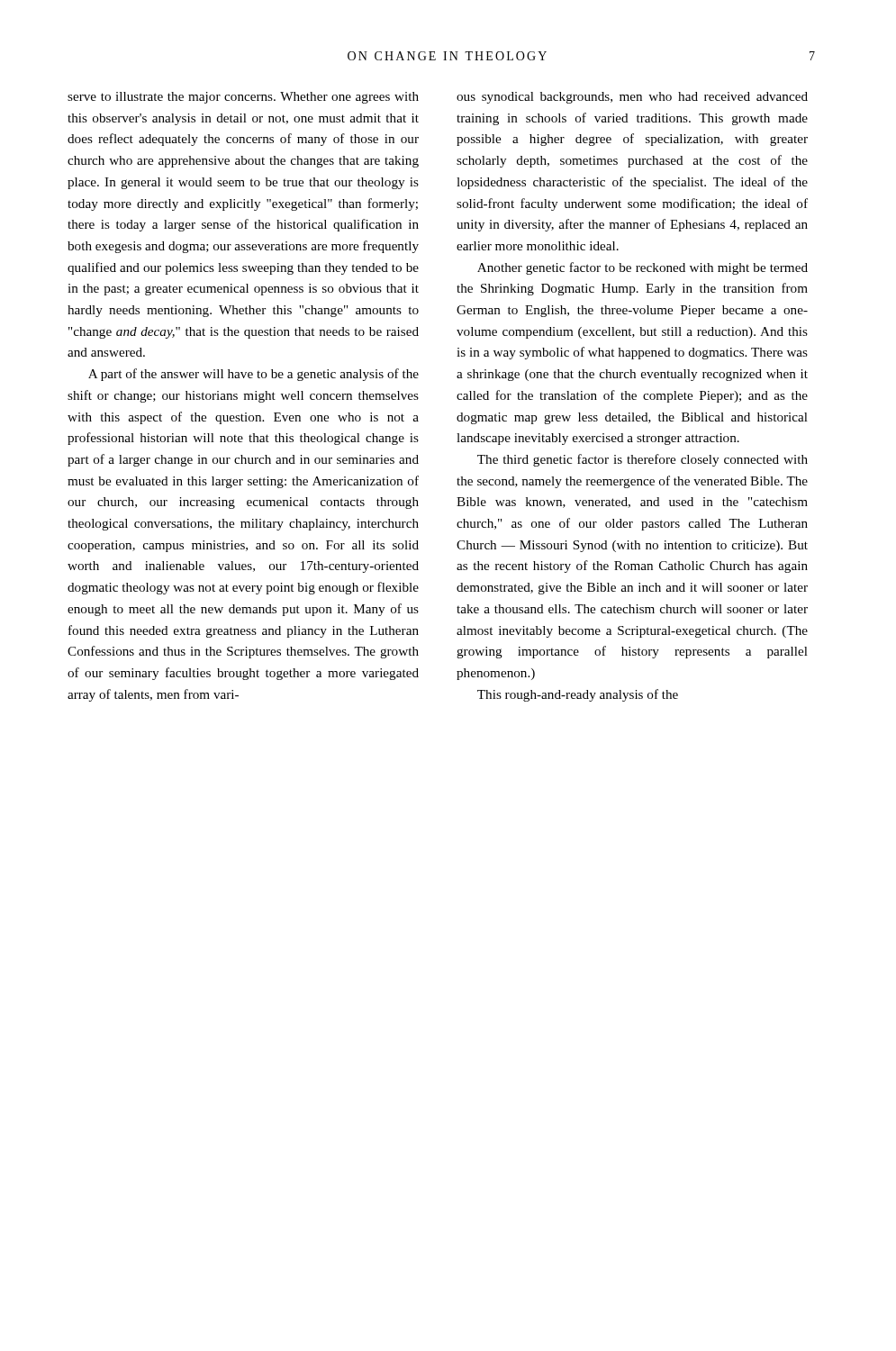Locate the block starting "serve to illustrate the major concerns. Whether one"

click(243, 395)
